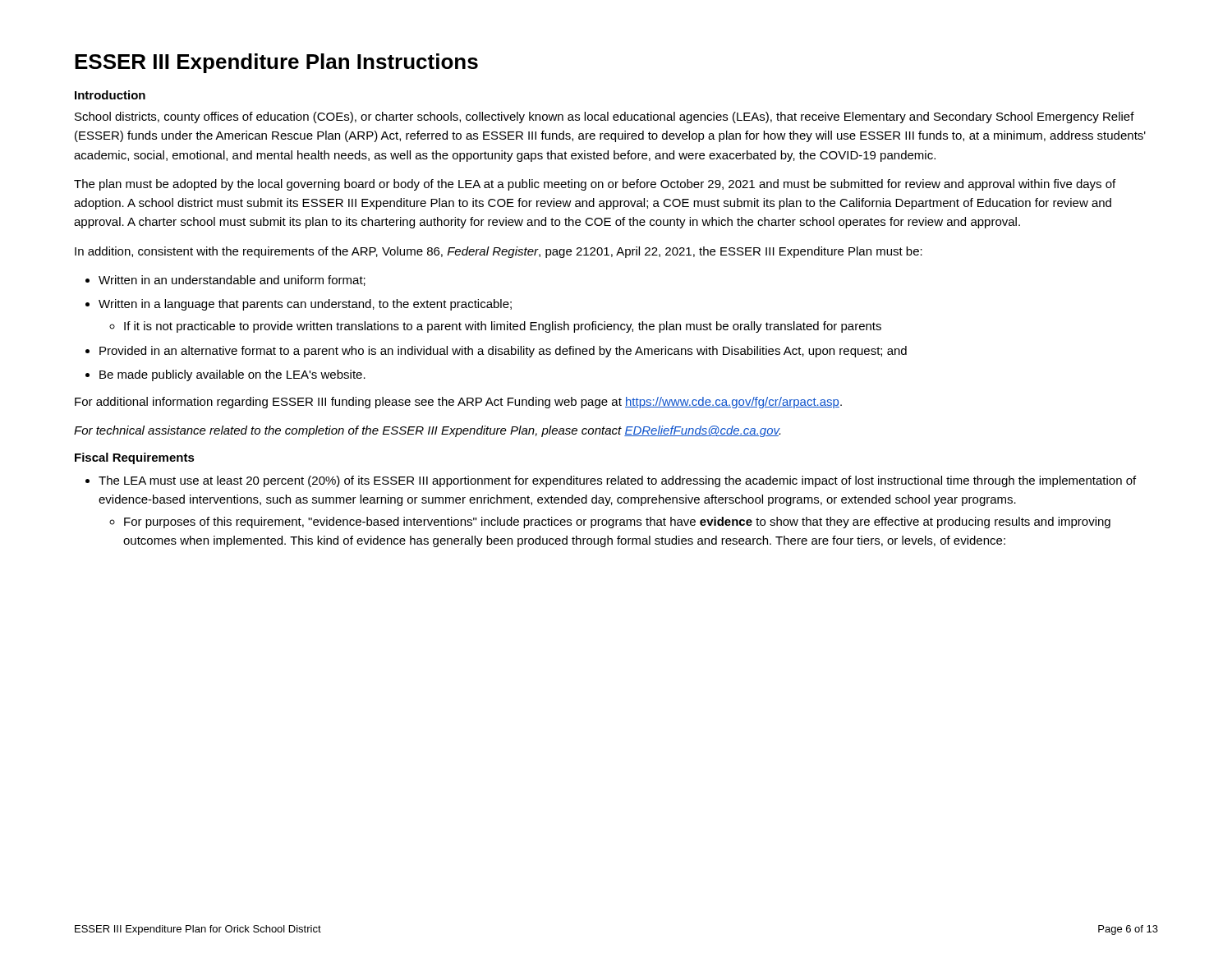1232x953 pixels.
Task: Find the list item containing "If it is"
Action: tap(502, 326)
